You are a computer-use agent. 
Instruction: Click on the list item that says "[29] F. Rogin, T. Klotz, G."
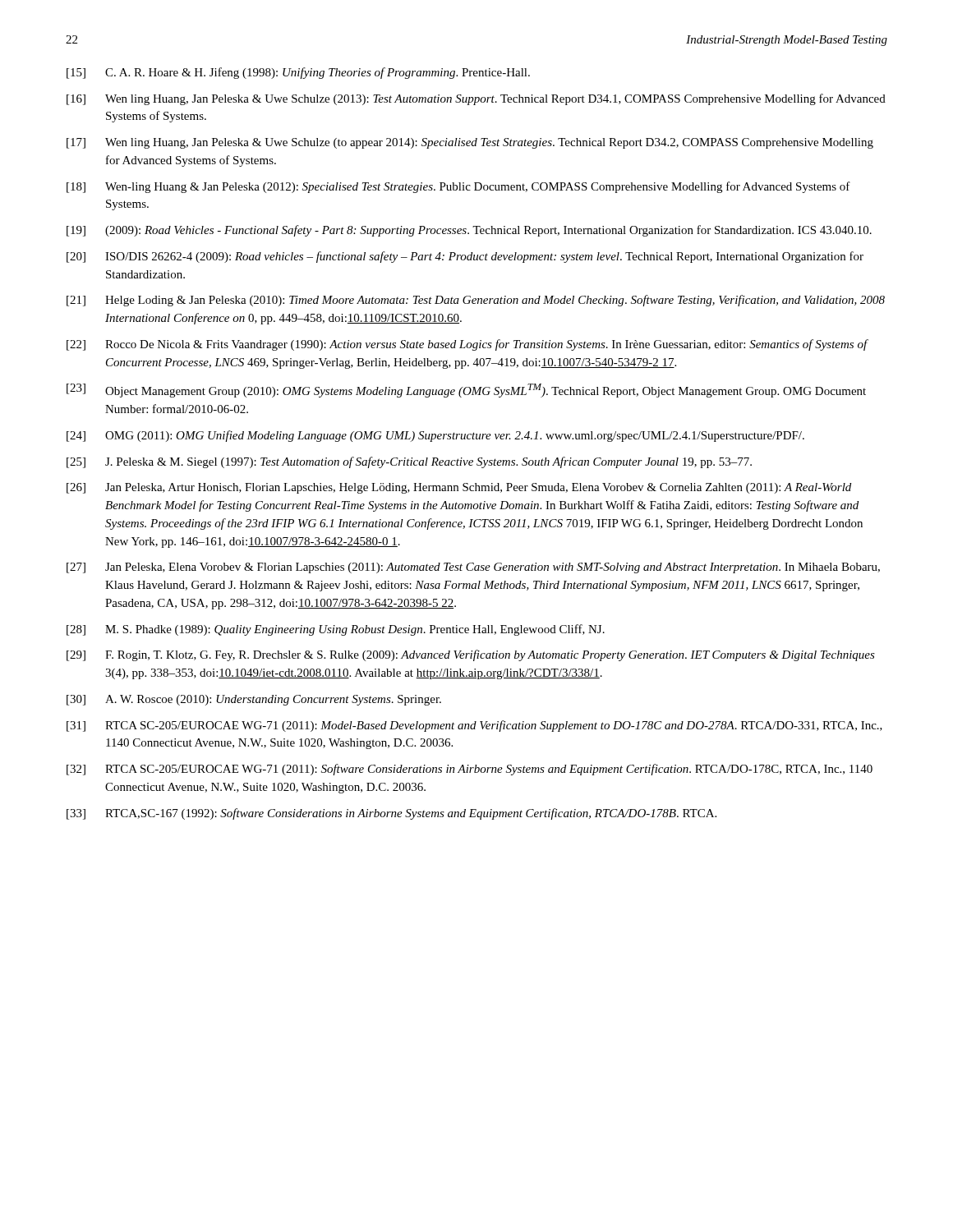tap(476, 664)
